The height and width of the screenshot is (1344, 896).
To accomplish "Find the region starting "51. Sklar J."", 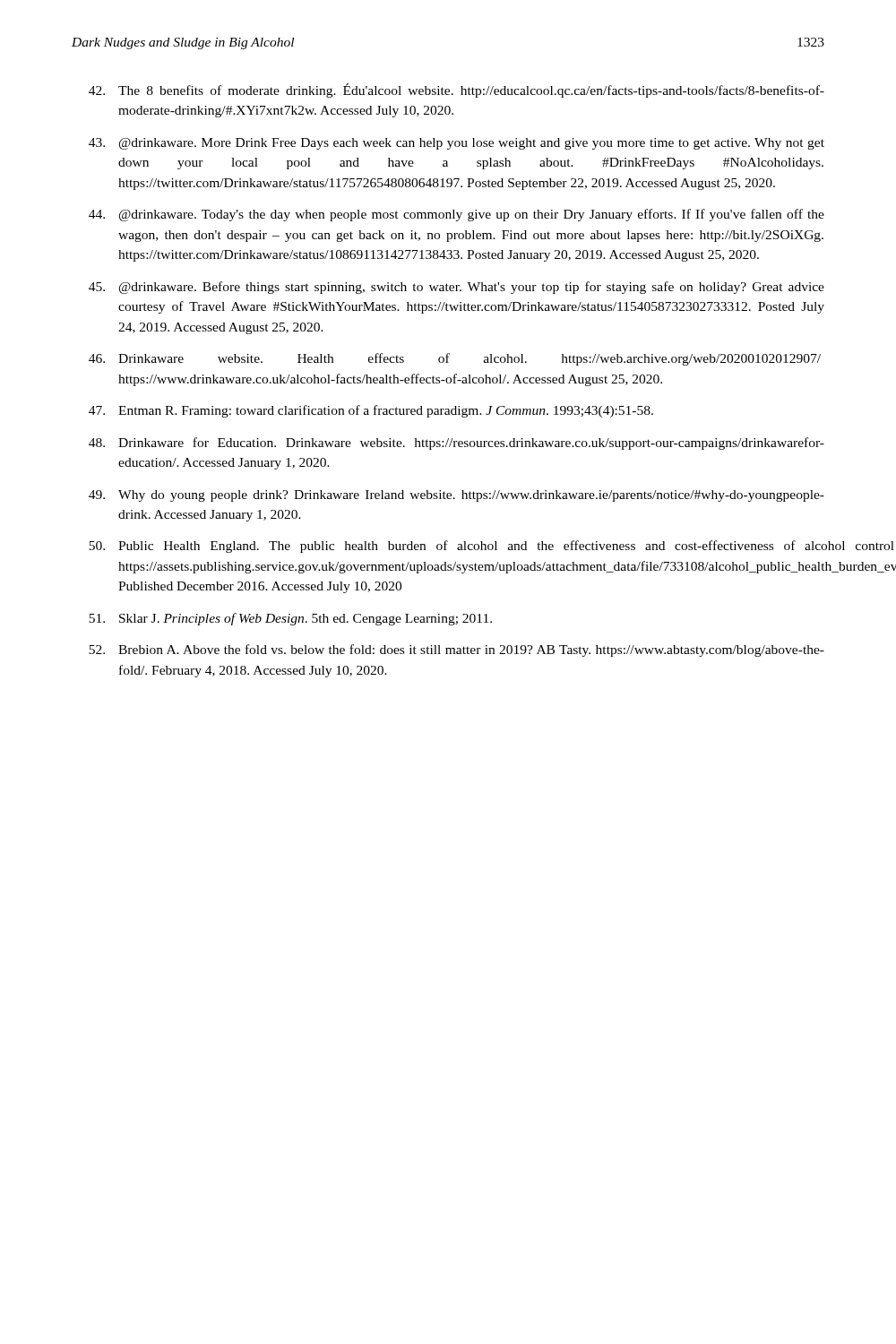I will pos(448,618).
